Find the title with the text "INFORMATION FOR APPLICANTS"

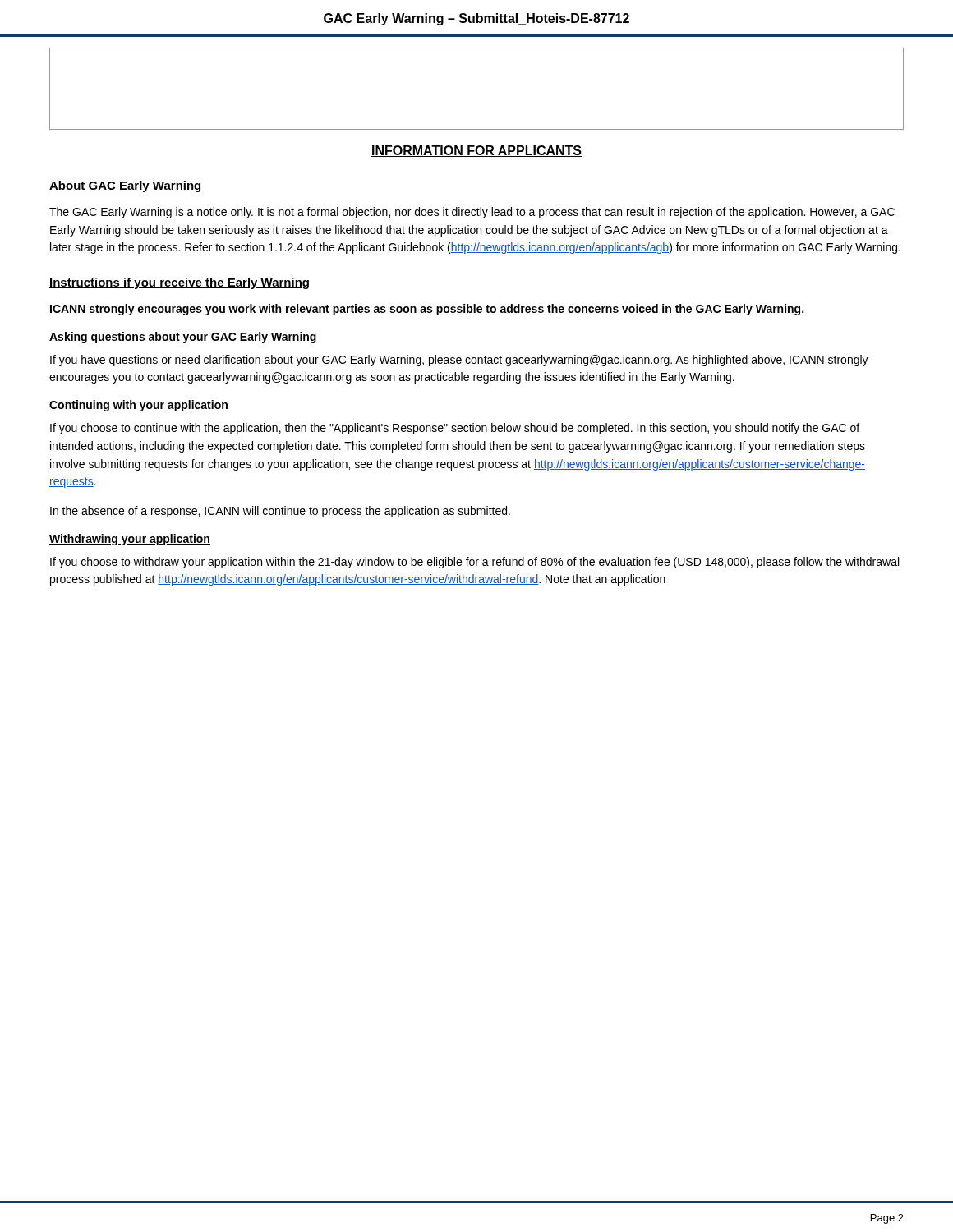[476, 151]
